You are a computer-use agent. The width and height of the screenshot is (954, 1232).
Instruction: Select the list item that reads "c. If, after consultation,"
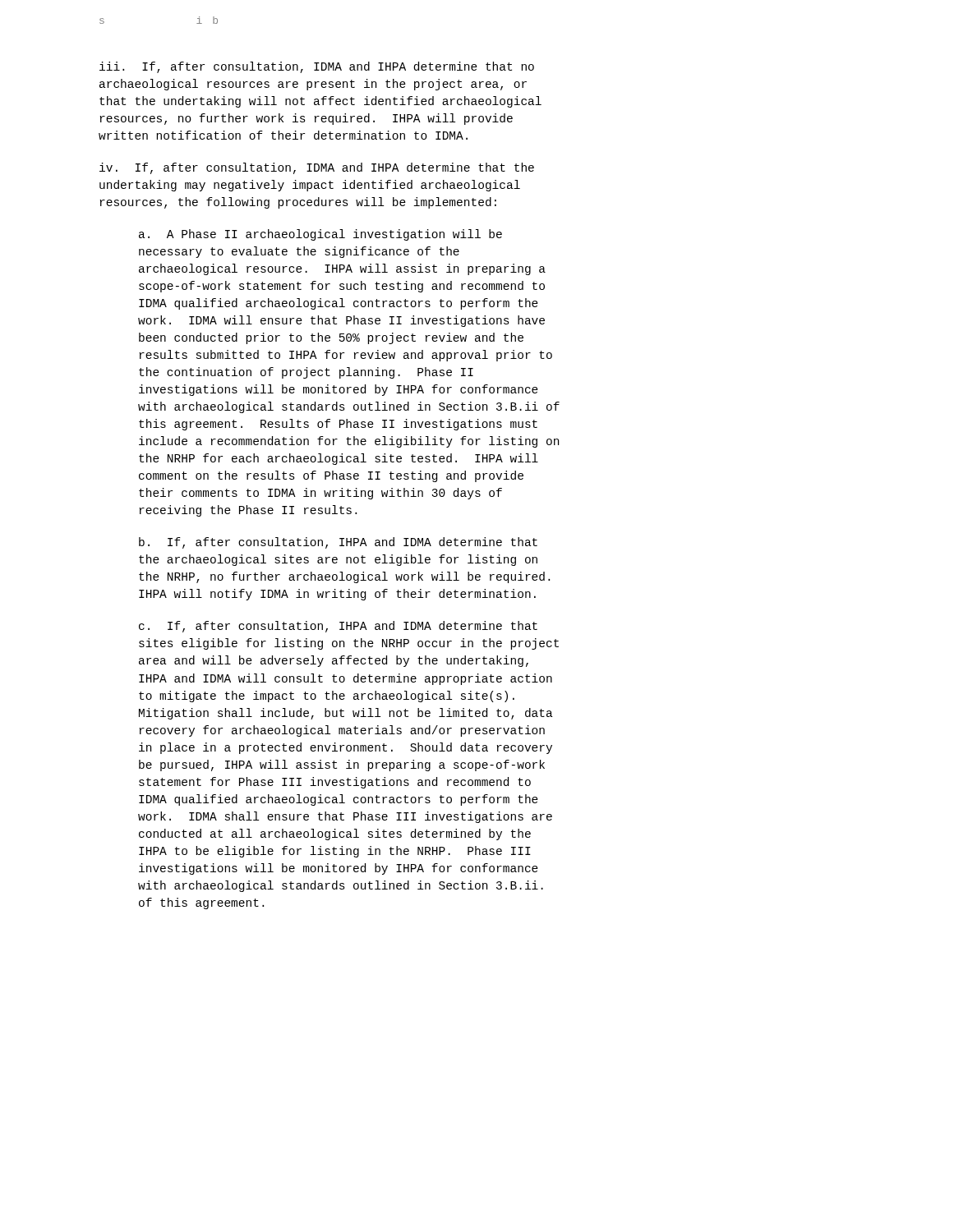[349, 765]
